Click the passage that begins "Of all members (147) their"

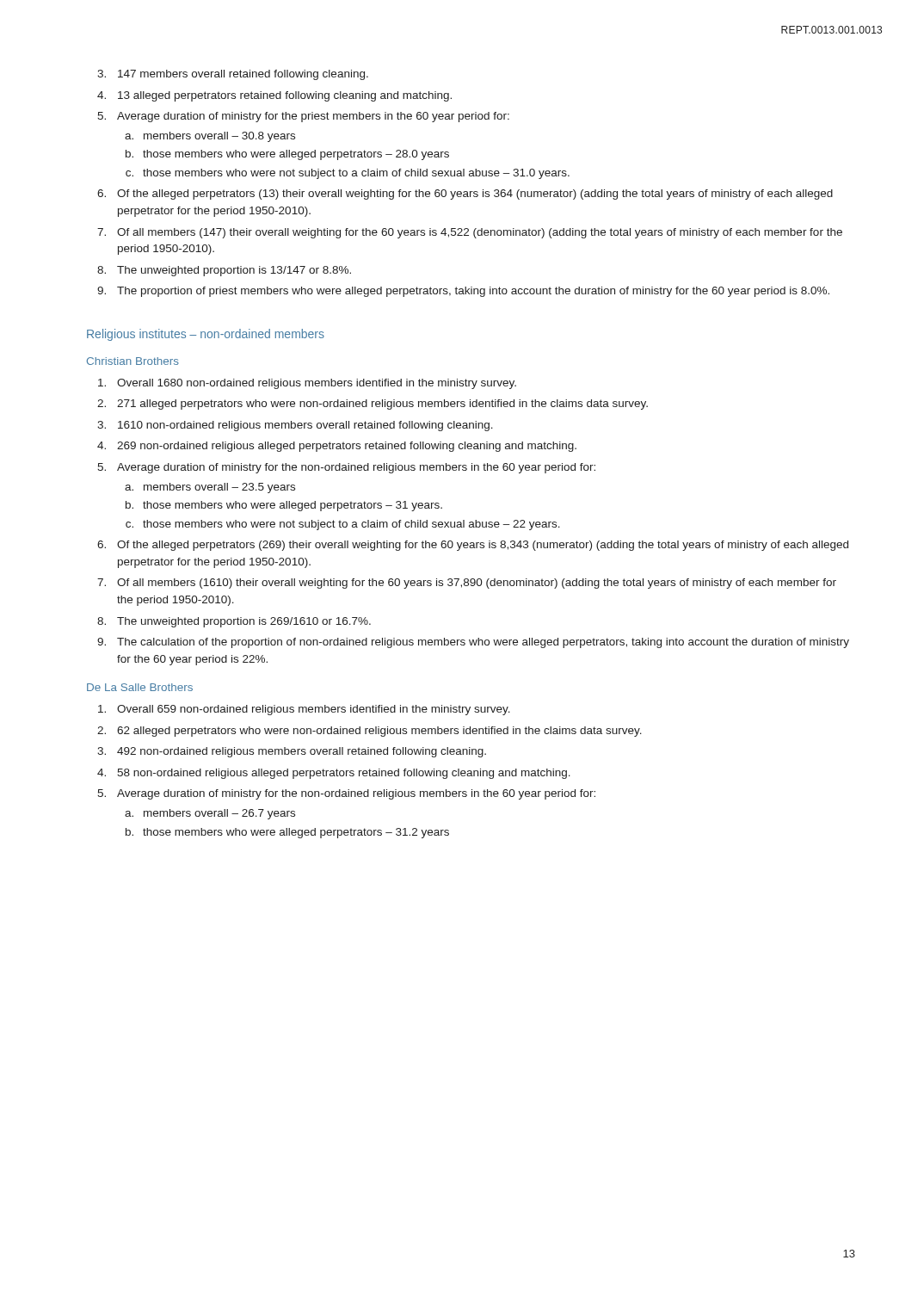click(480, 240)
